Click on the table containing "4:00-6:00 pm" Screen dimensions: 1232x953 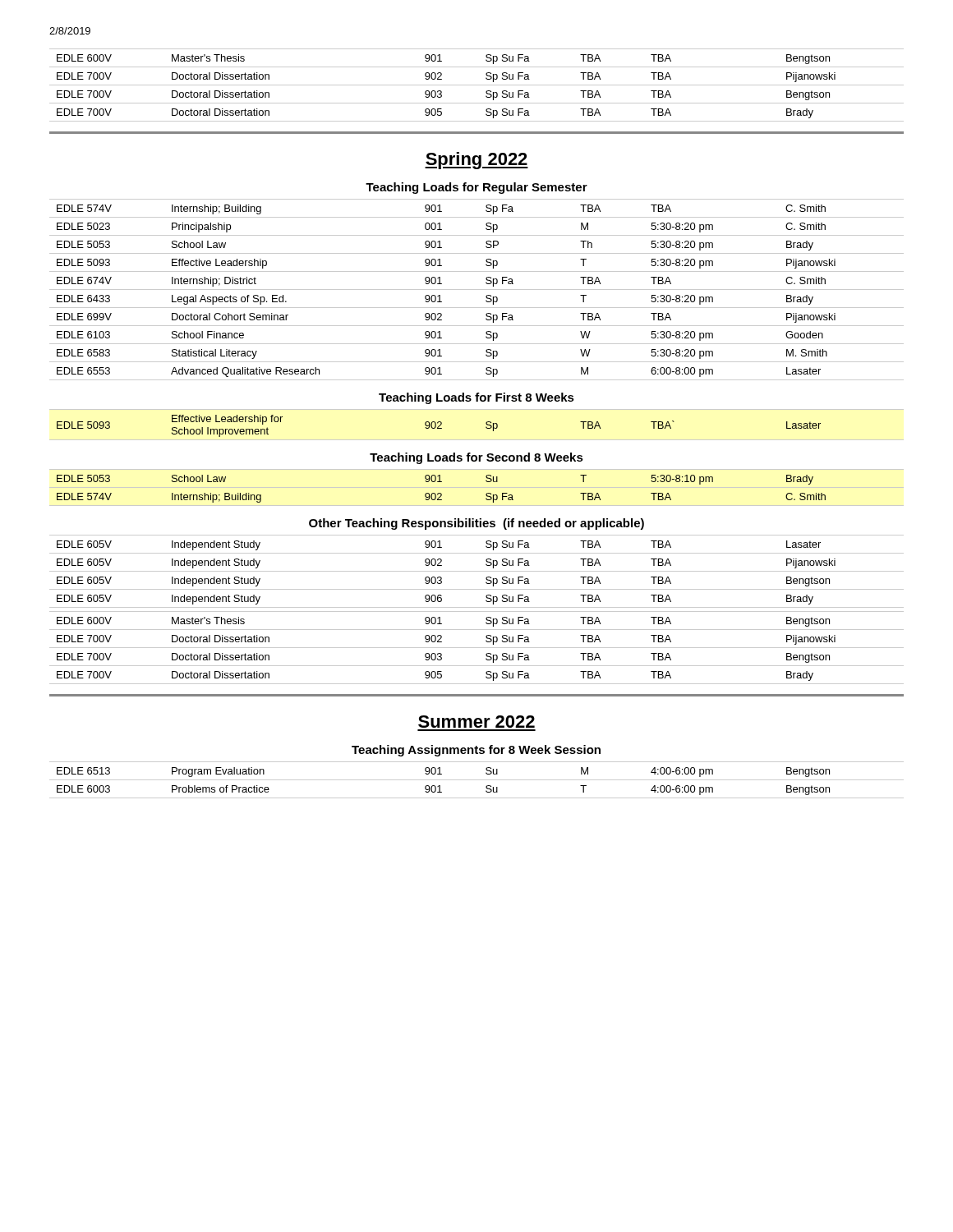(476, 780)
